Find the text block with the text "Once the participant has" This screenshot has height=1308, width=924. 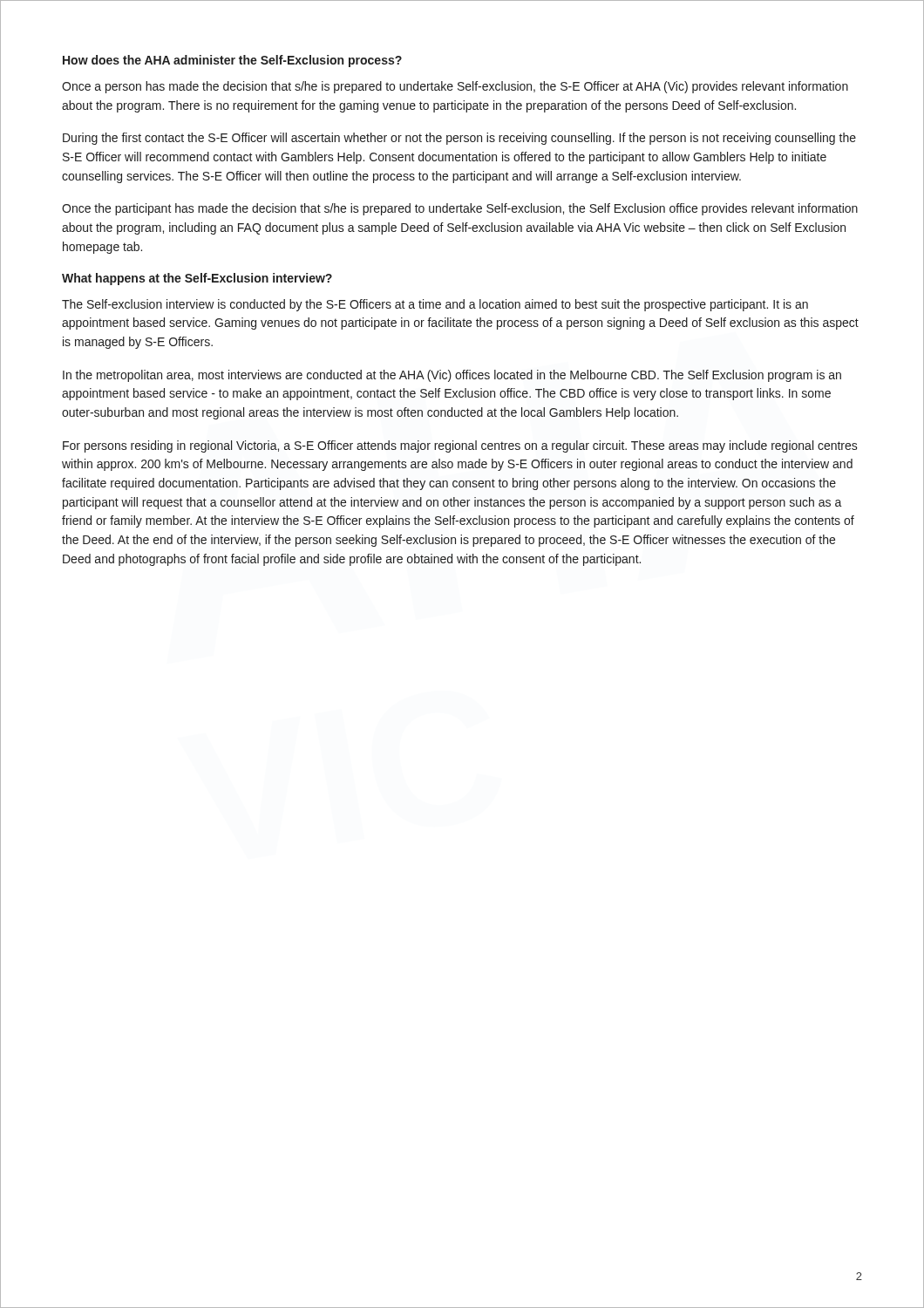[x=460, y=228]
